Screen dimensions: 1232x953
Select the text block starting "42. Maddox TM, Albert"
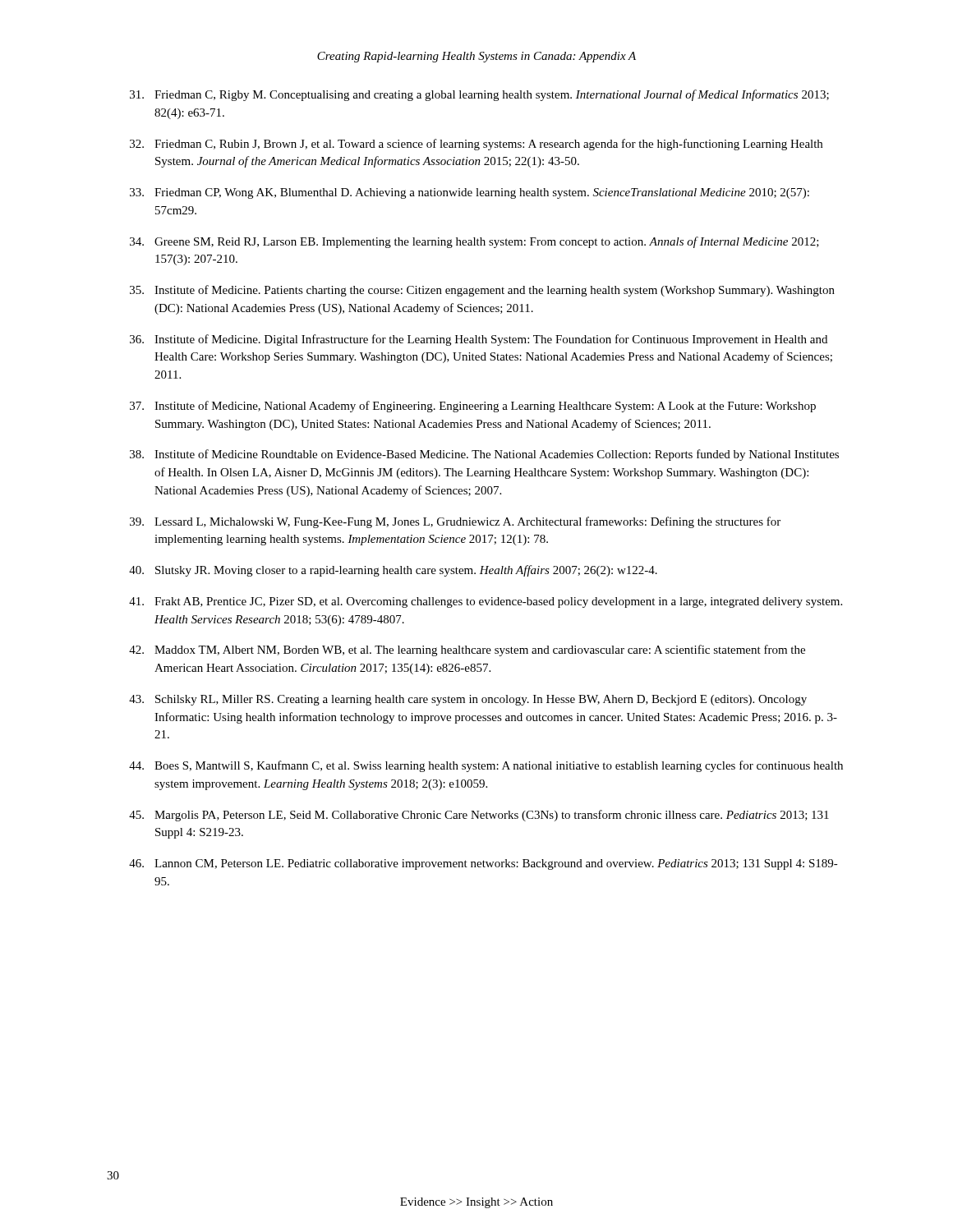point(476,659)
